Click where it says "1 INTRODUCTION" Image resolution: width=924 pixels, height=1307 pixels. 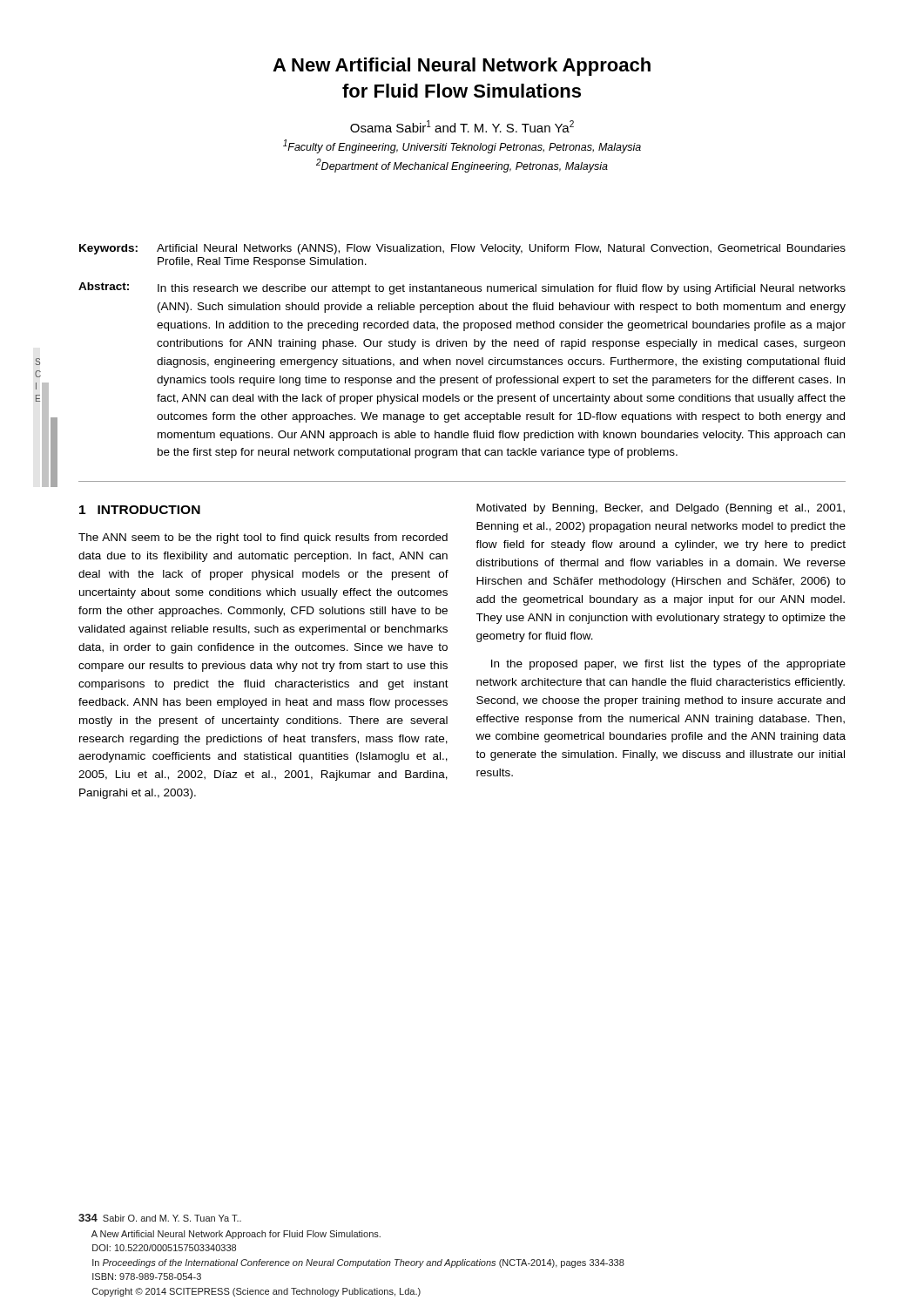coord(139,510)
